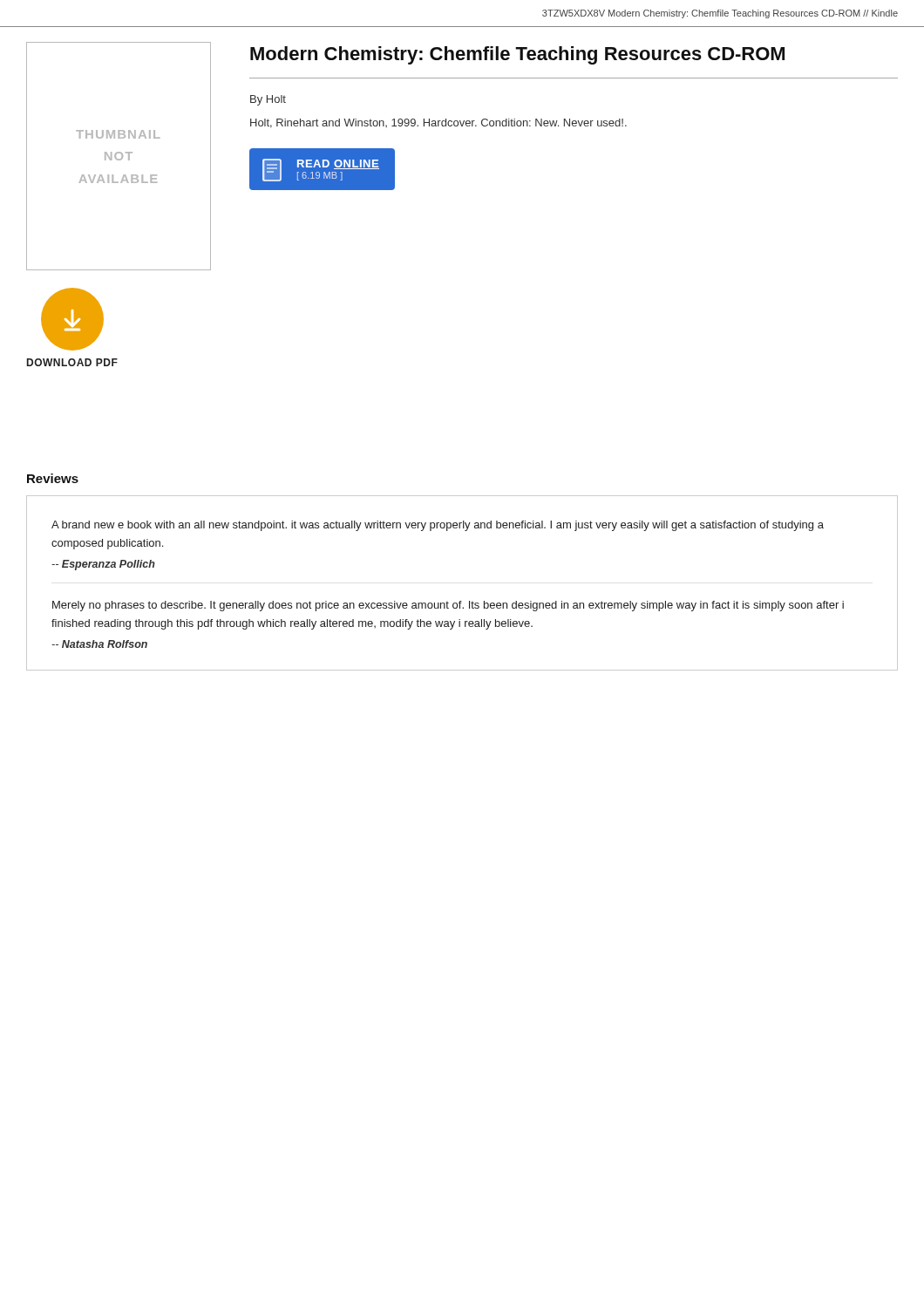Click on the text that says "Esperanza Pollich"
The width and height of the screenshot is (924, 1308).
[103, 564]
